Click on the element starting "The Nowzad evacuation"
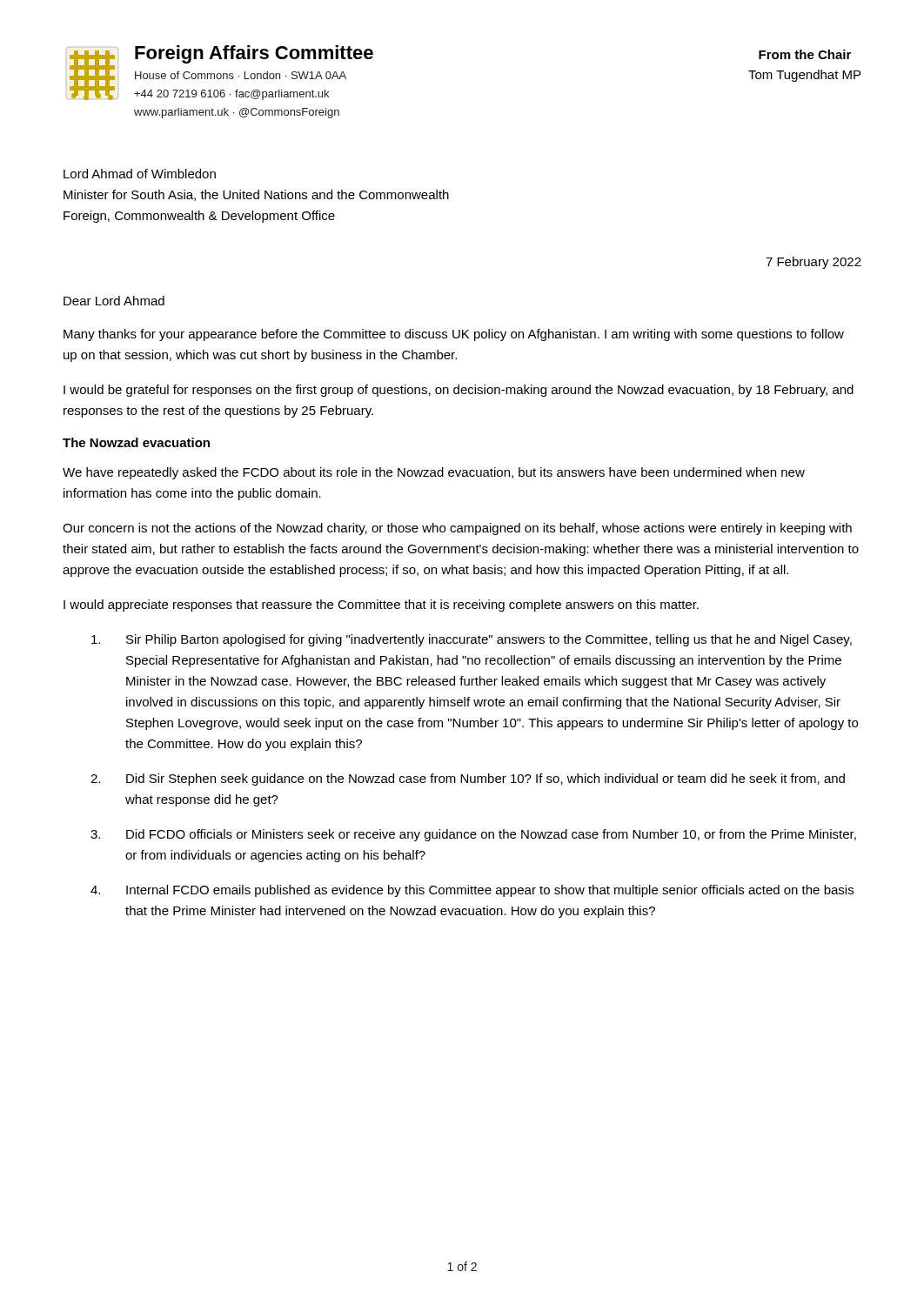The width and height of the screenshot is (924, 1305). 137,442
